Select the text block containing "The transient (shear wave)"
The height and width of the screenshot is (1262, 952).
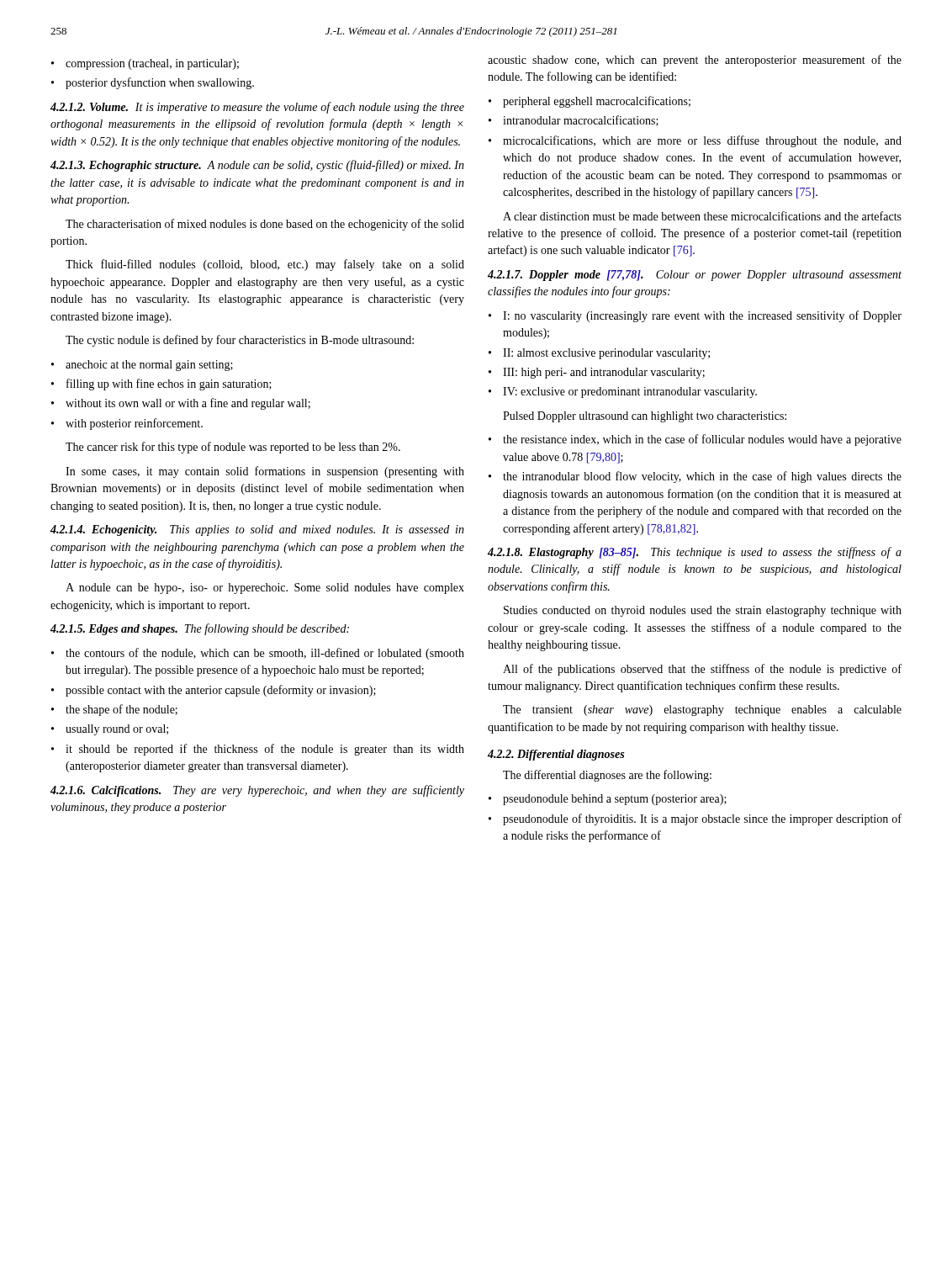click(x=695, y=719)
